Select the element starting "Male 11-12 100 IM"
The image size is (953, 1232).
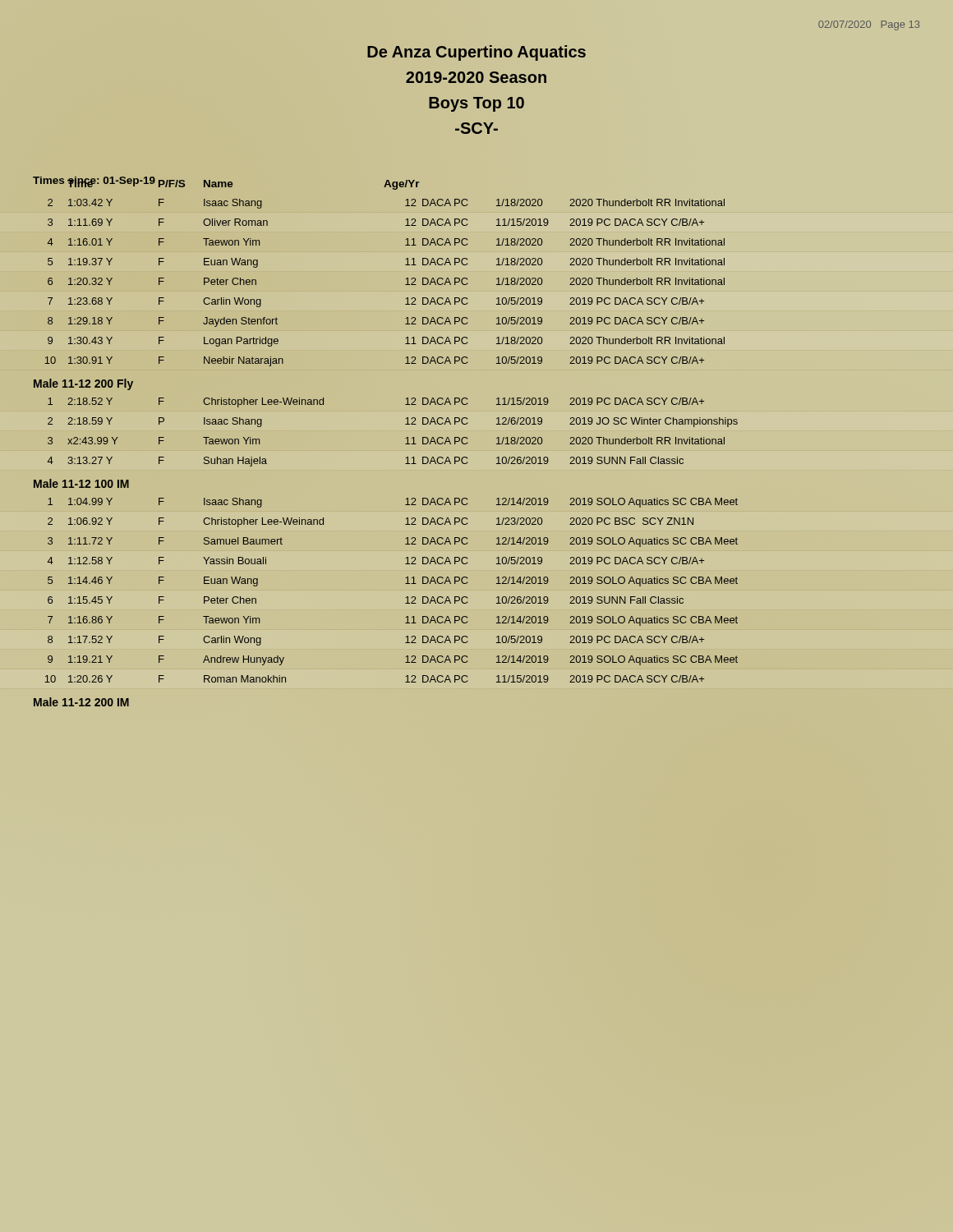tap(81, 484)
